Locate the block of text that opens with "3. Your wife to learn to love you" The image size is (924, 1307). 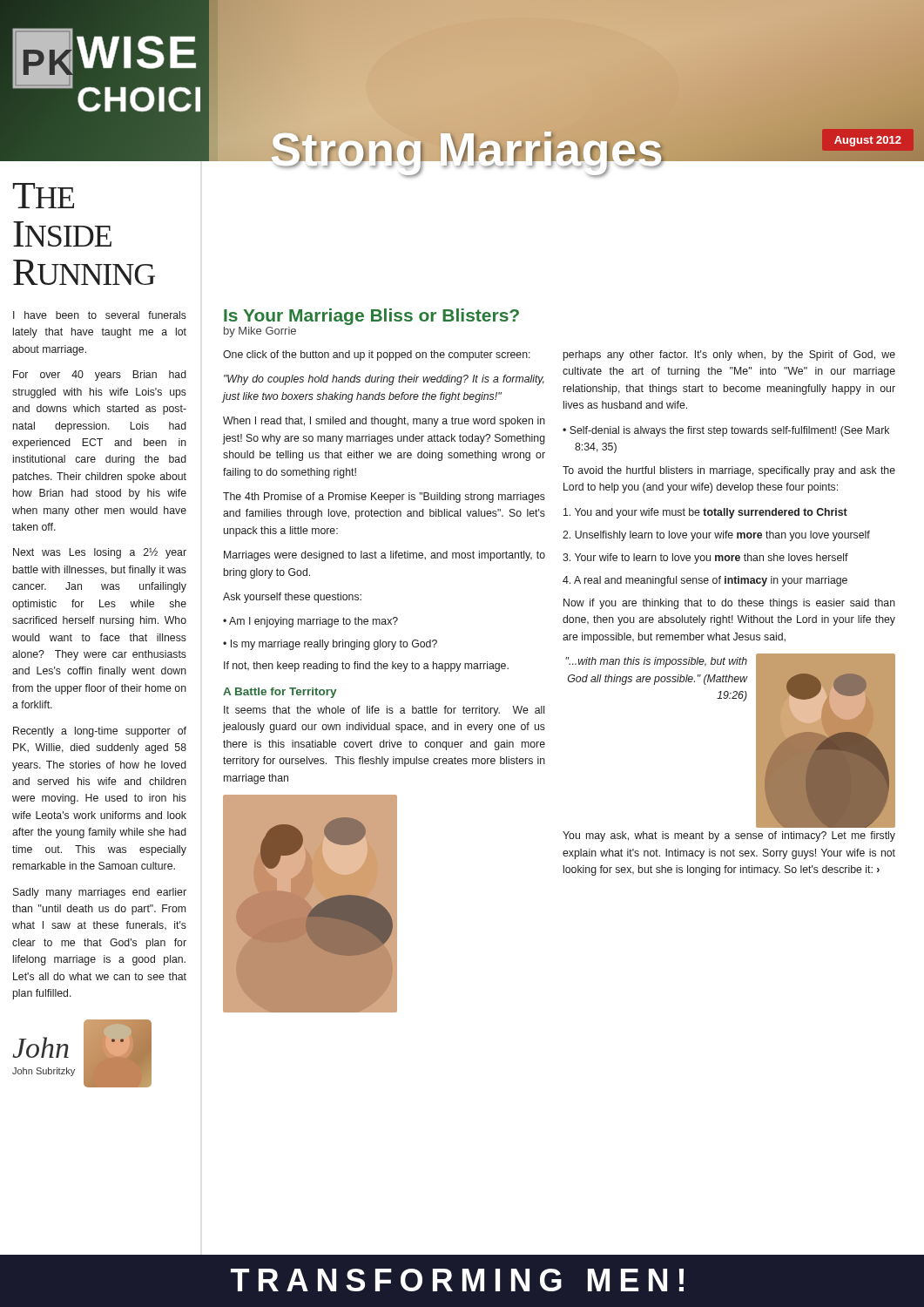click(x=729, y=558)
